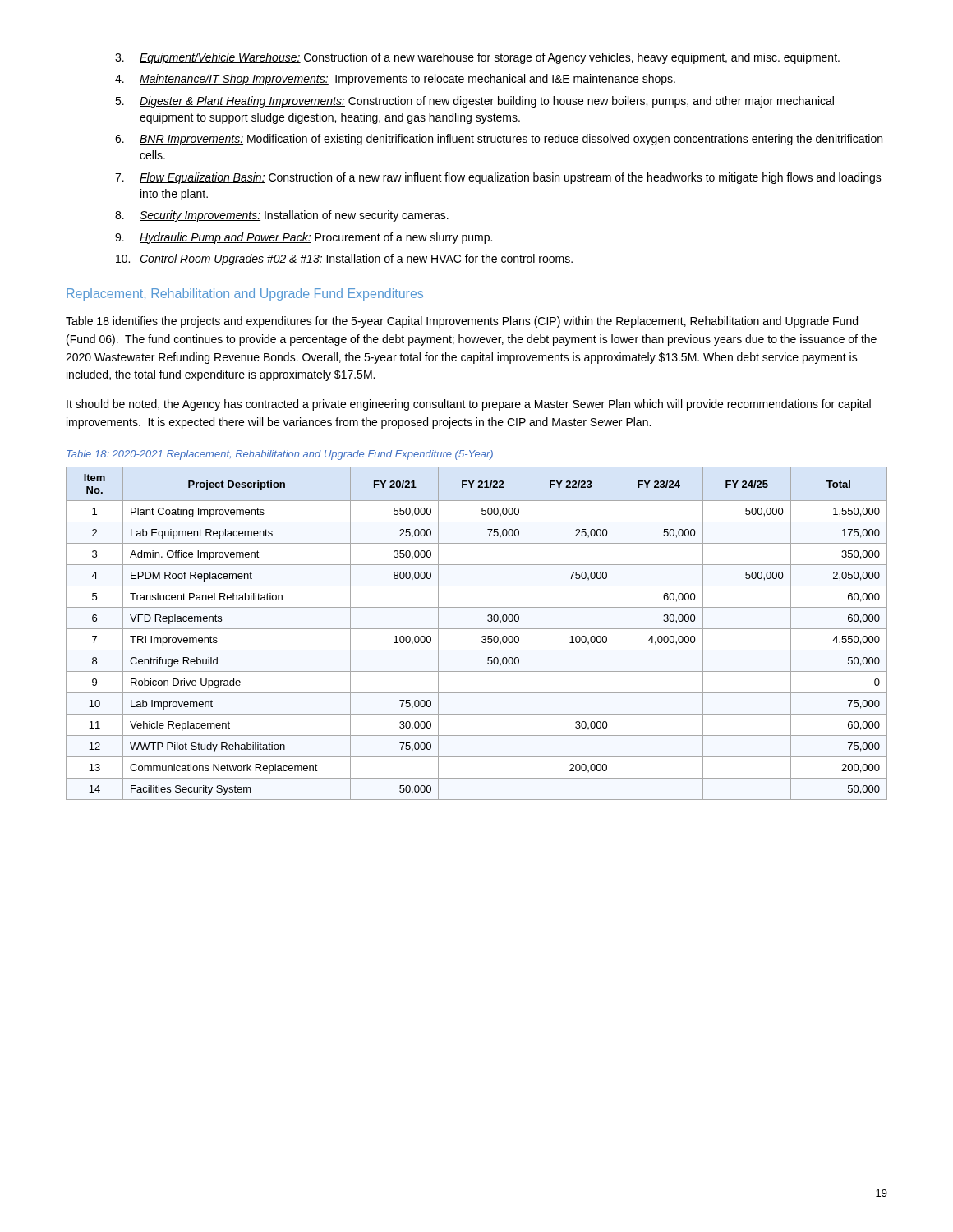
Task: Find the element starting "It should be noted, the Agency has contracted"
Action: [x=469, y=413]
